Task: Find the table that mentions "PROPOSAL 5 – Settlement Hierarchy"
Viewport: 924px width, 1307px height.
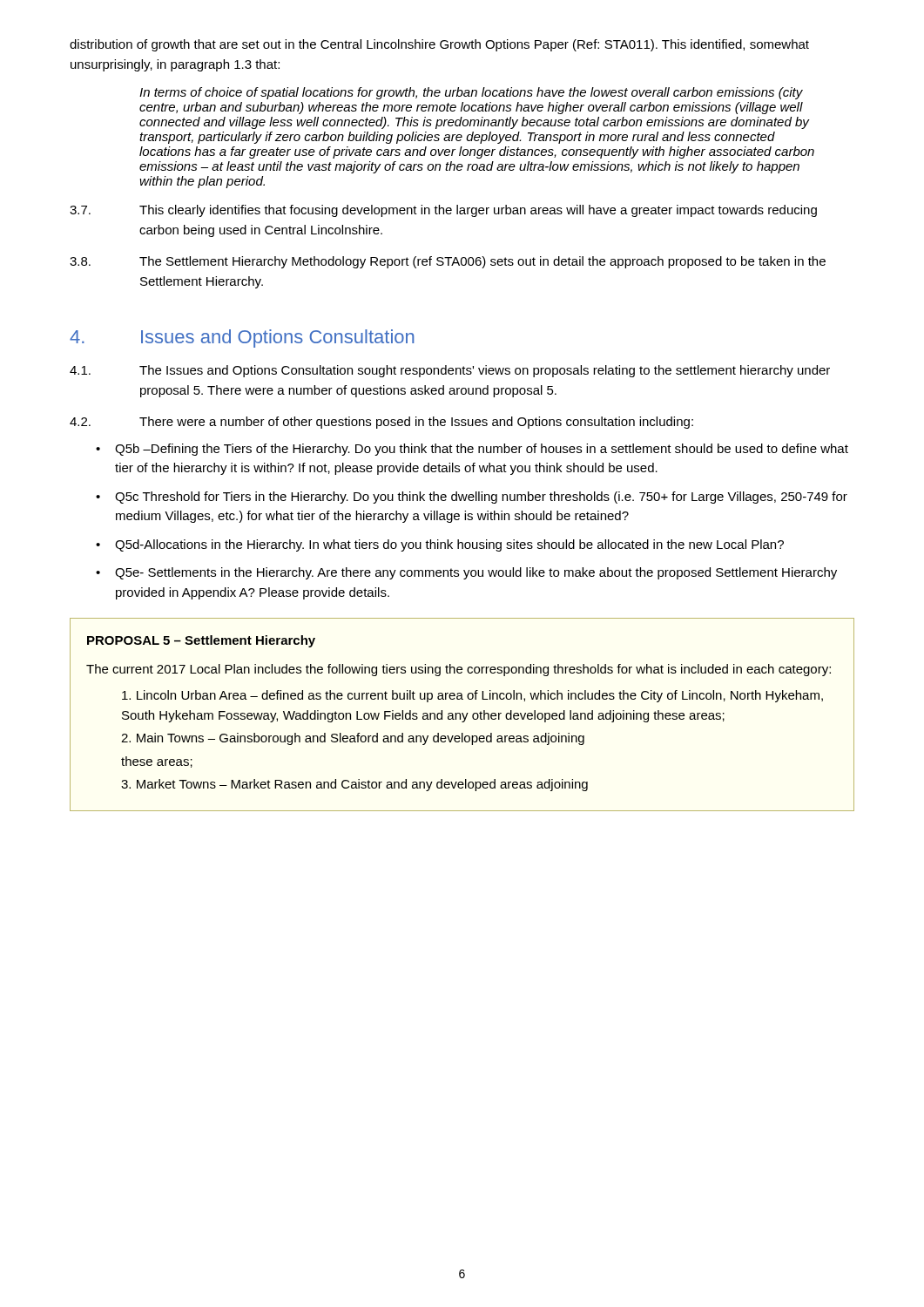Action: click(x=462, y=714)
